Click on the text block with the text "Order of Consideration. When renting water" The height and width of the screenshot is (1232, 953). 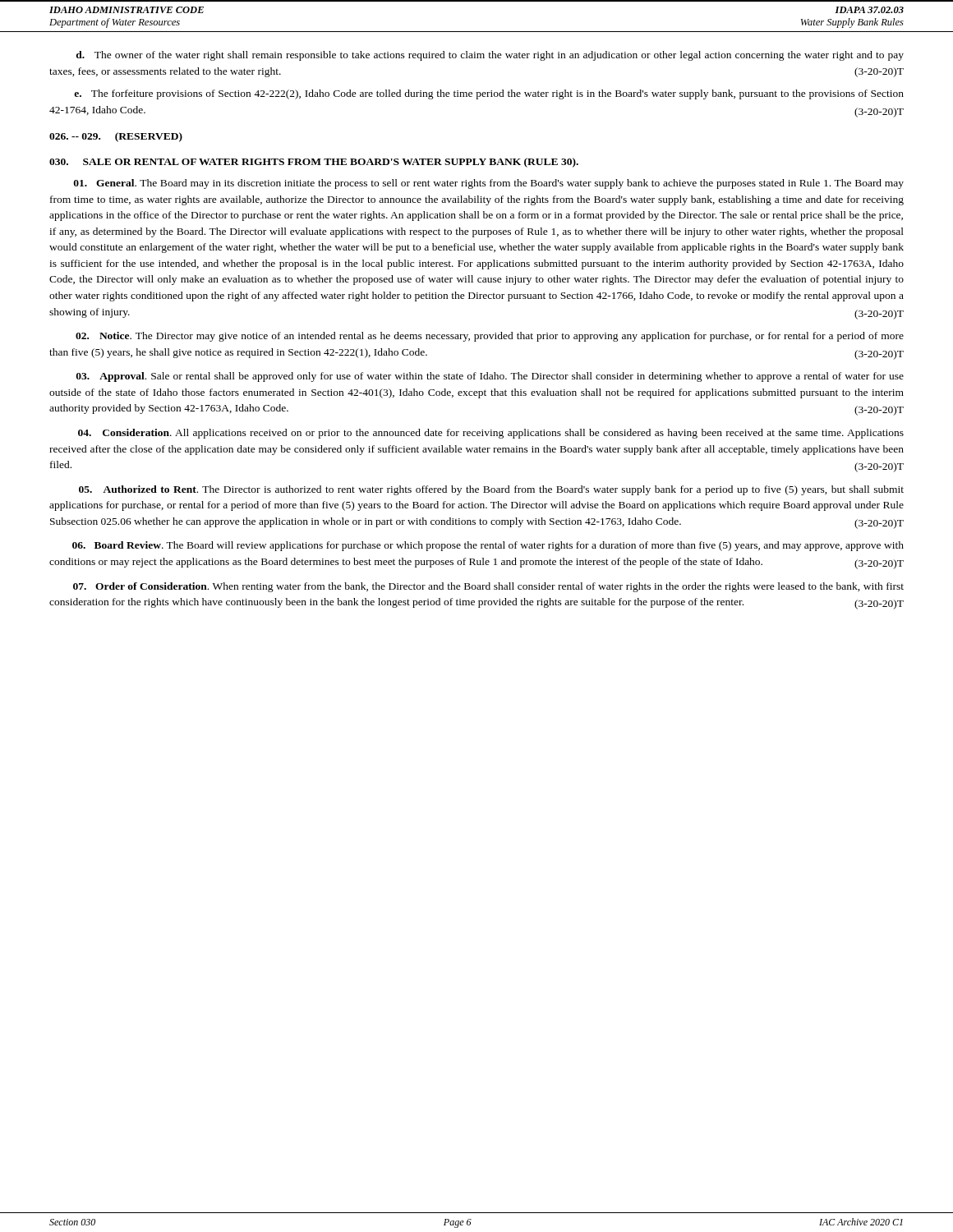tap(476, 595)
